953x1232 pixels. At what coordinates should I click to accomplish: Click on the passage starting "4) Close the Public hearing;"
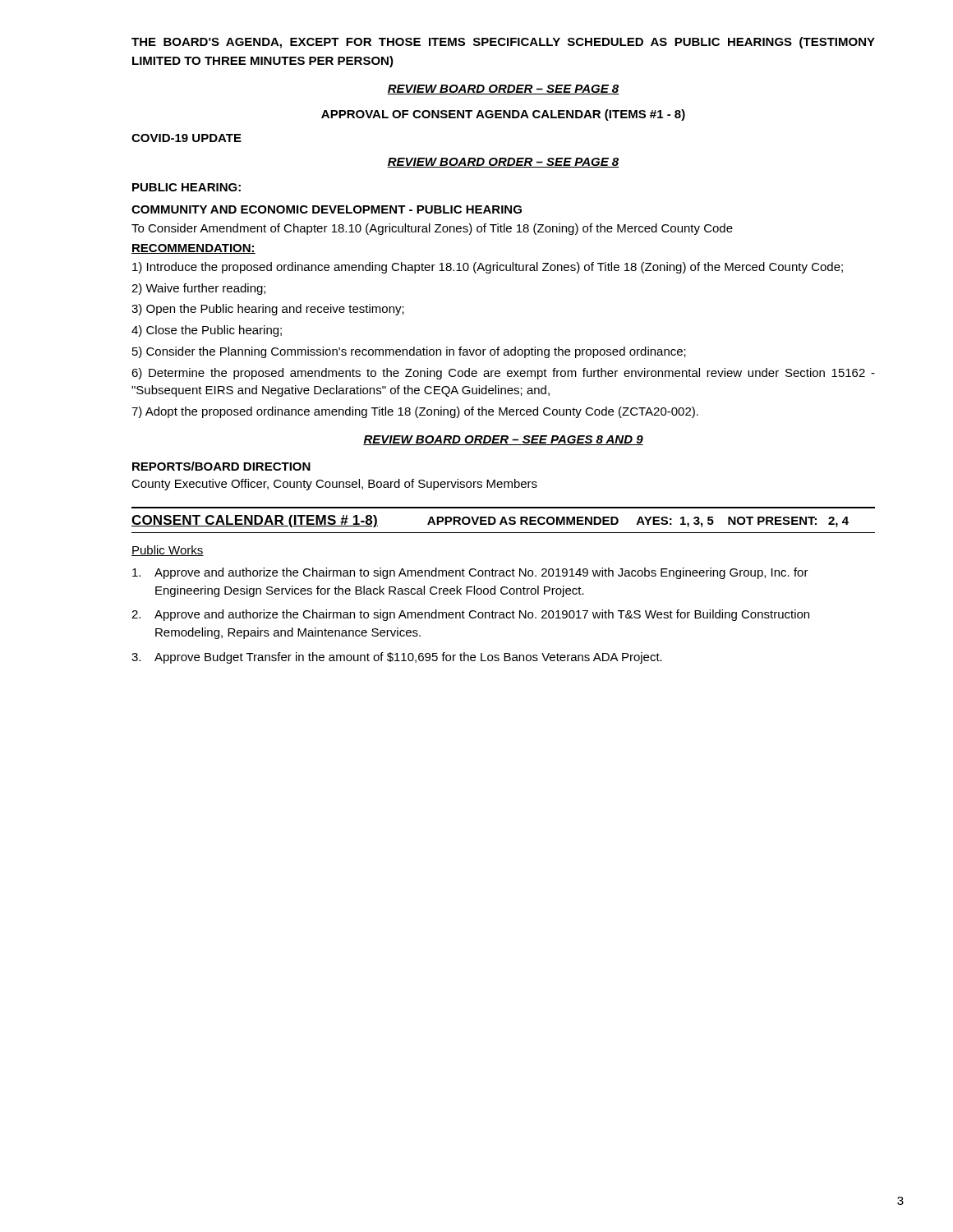point(207,330)
